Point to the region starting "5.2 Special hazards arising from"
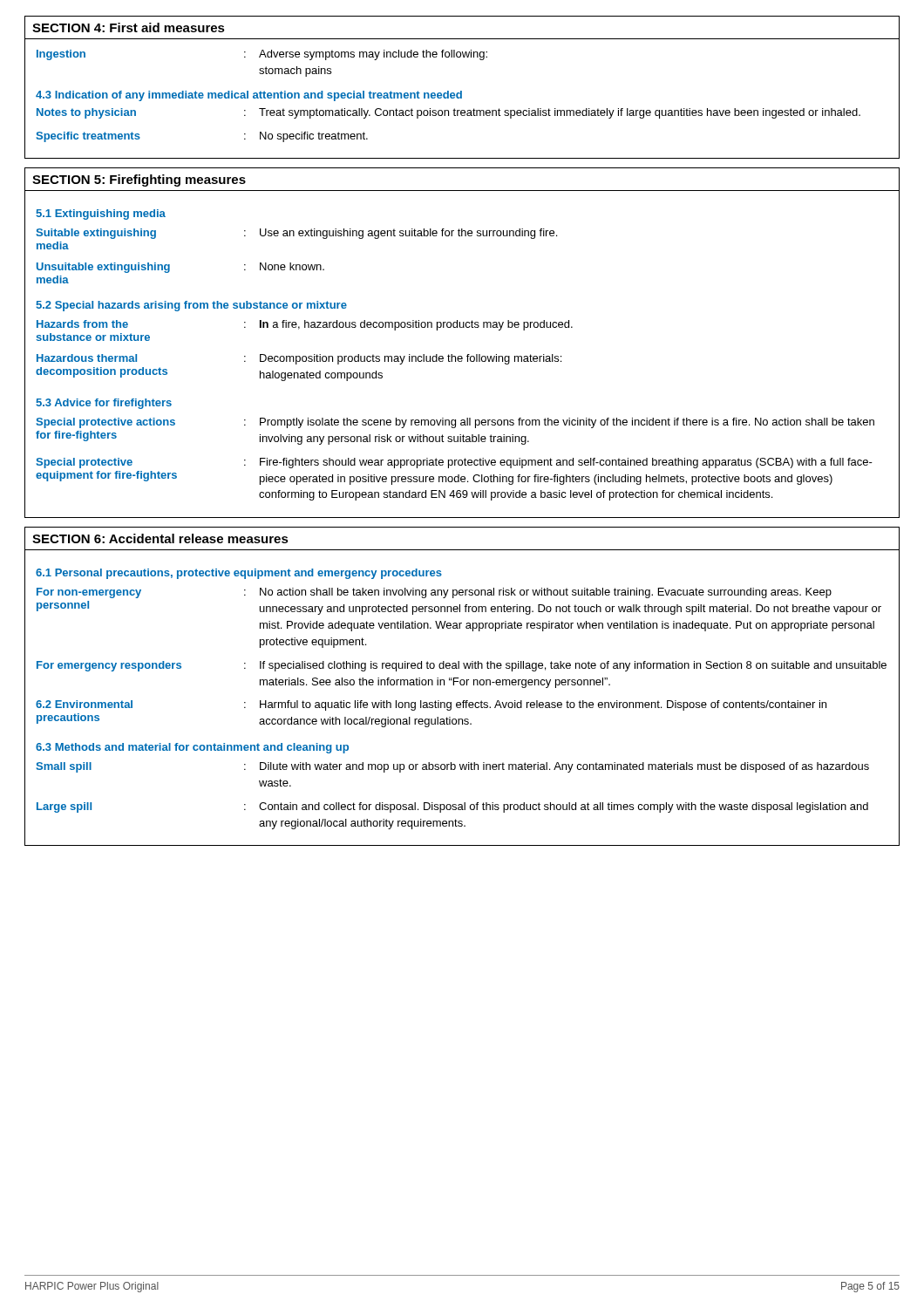924x1308 pixels. point(191,305)
